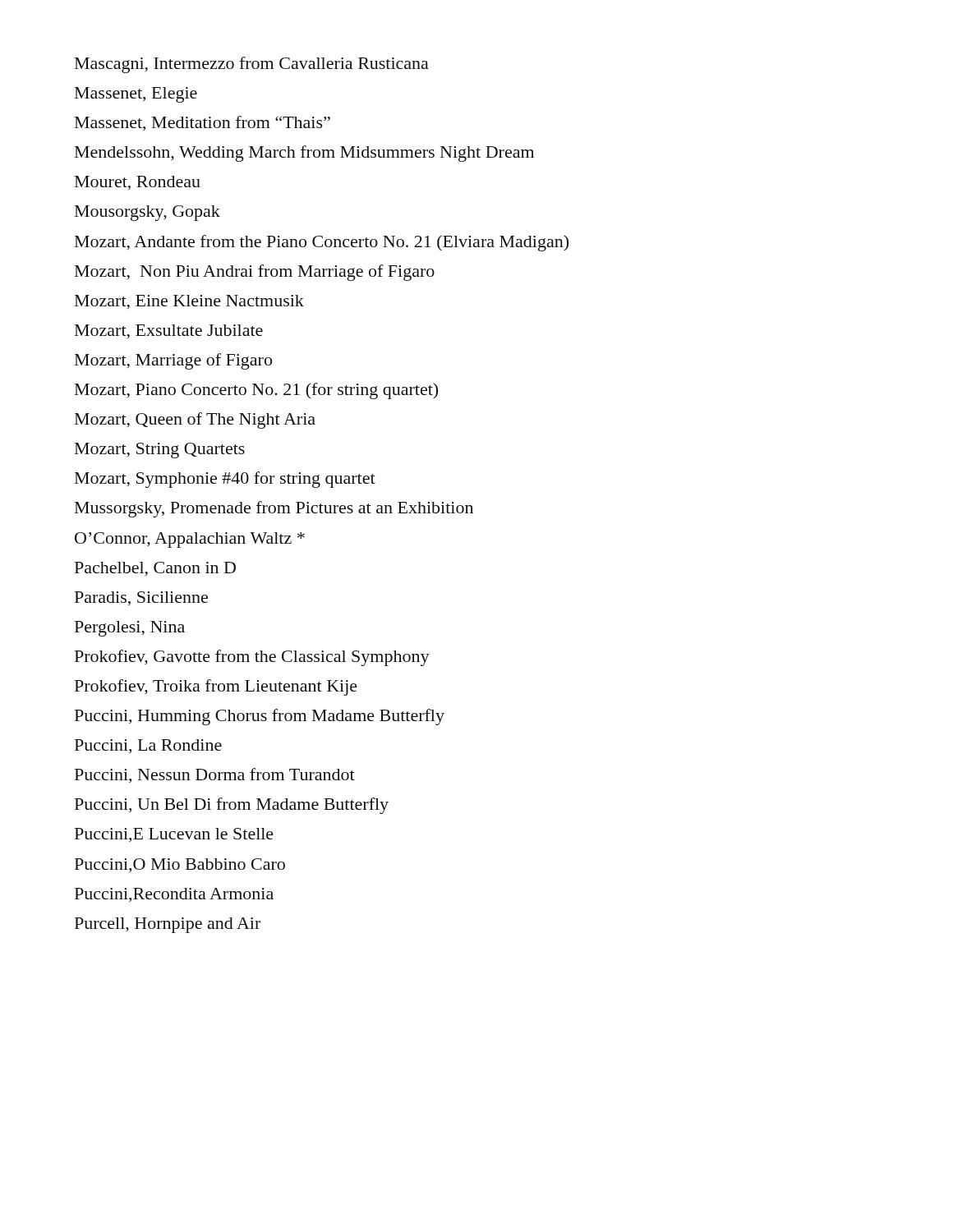Select the region starting "Puccini,O Mio Babbino Caro"
This screenshot has width=953, height=1232.
[x=180, y=863]
